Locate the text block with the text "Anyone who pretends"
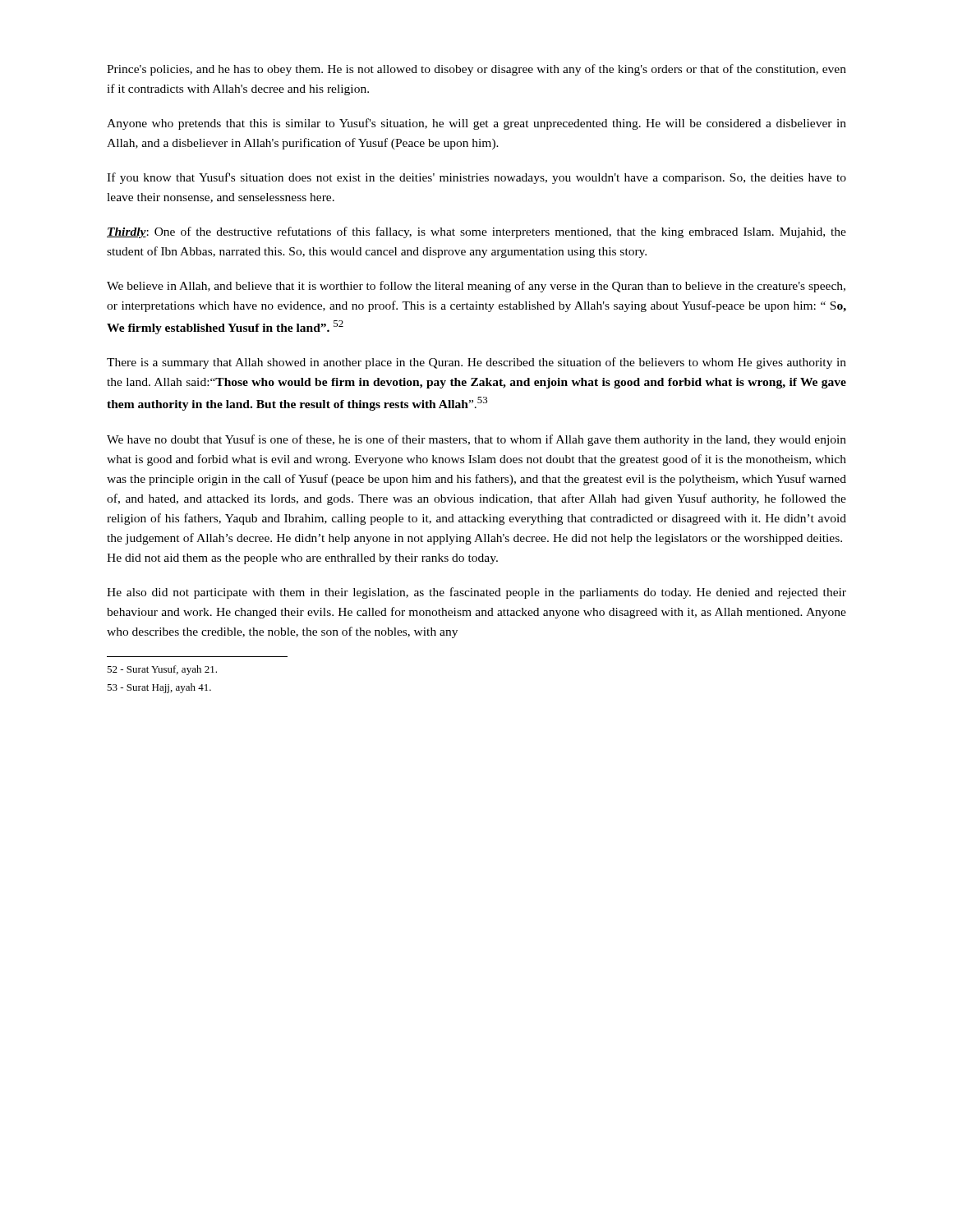 click(476, 133)
